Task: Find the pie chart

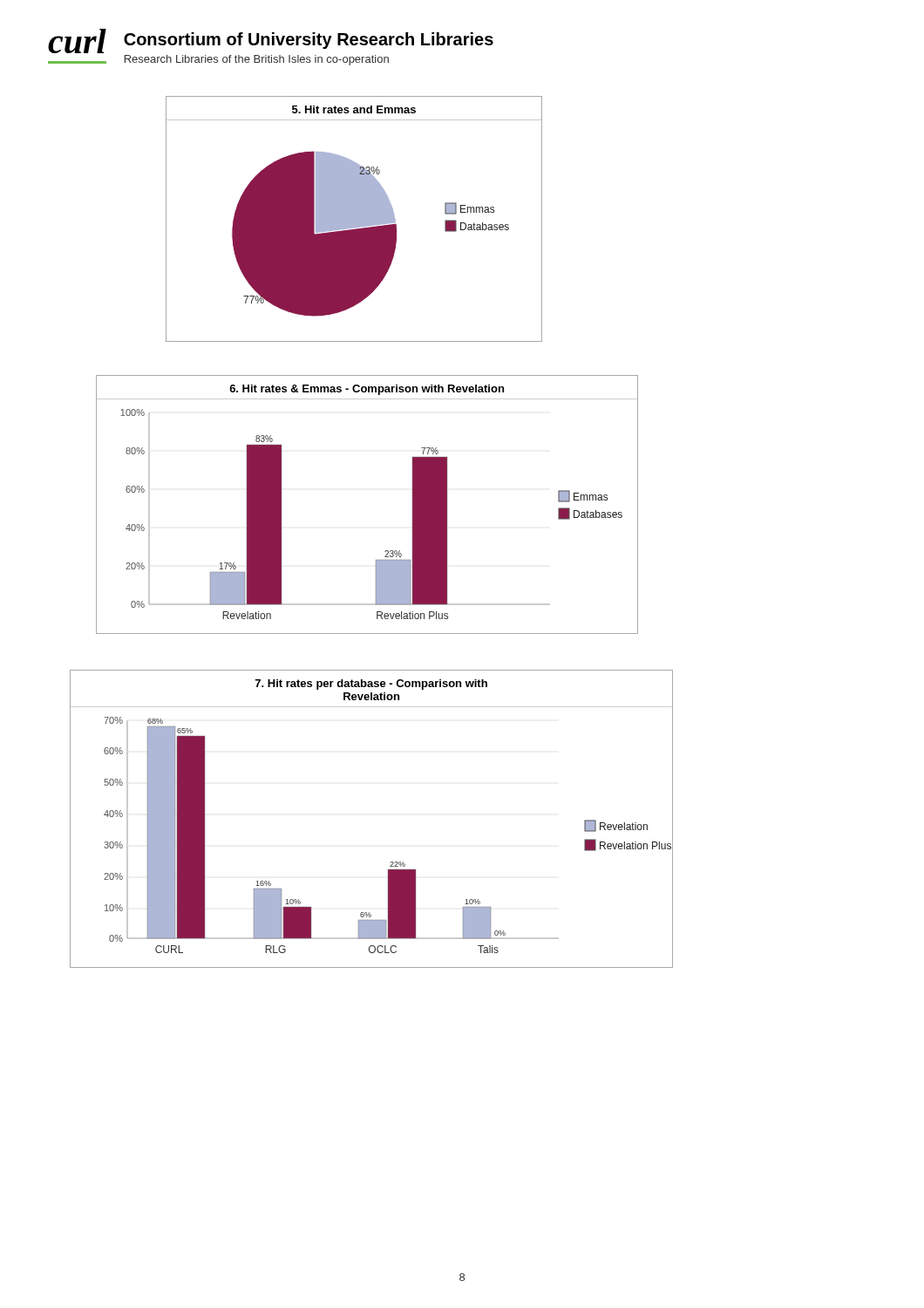Action: click(x=354, y=219)
